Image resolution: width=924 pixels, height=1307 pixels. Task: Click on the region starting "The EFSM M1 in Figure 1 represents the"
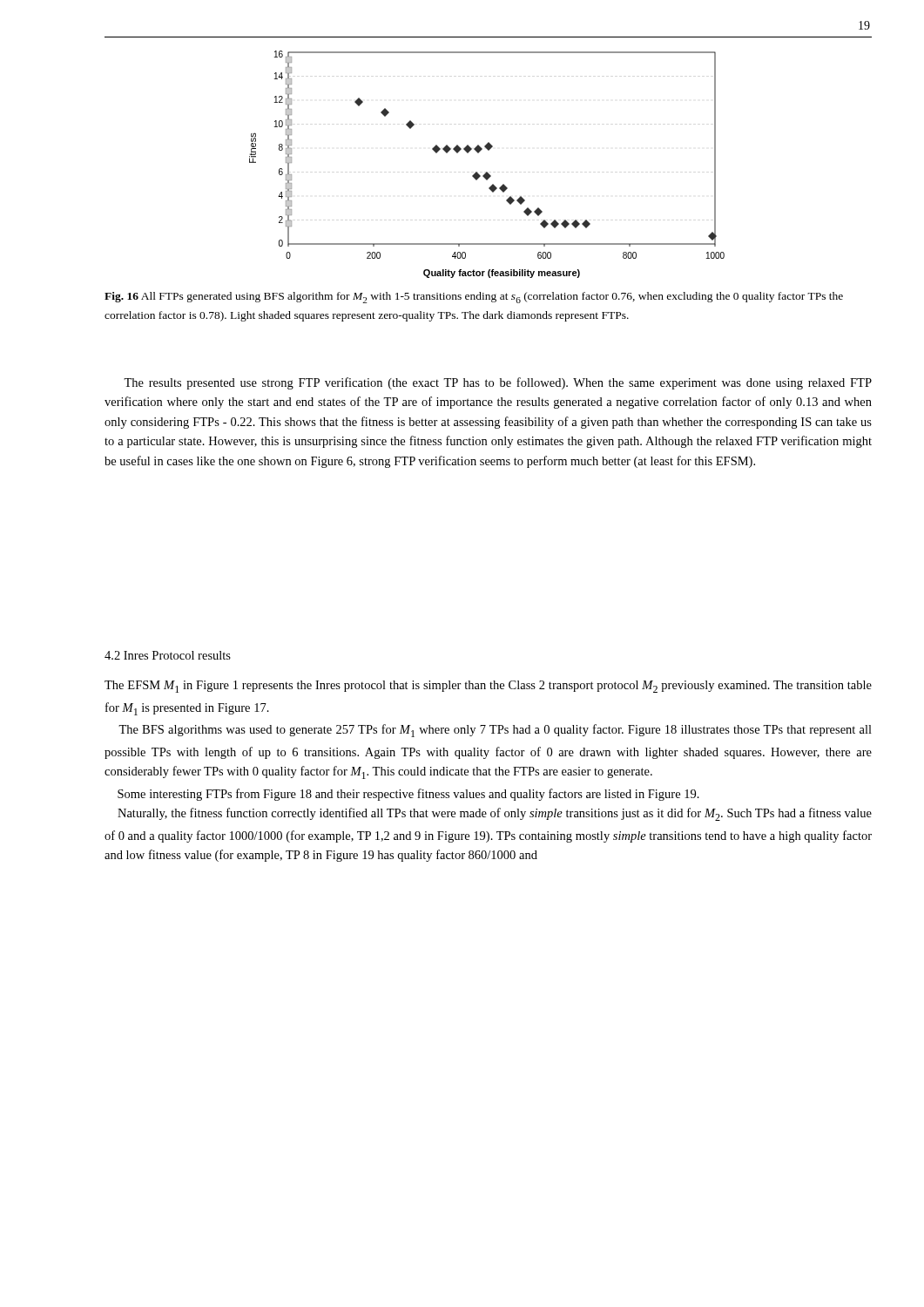pos(488,770)
